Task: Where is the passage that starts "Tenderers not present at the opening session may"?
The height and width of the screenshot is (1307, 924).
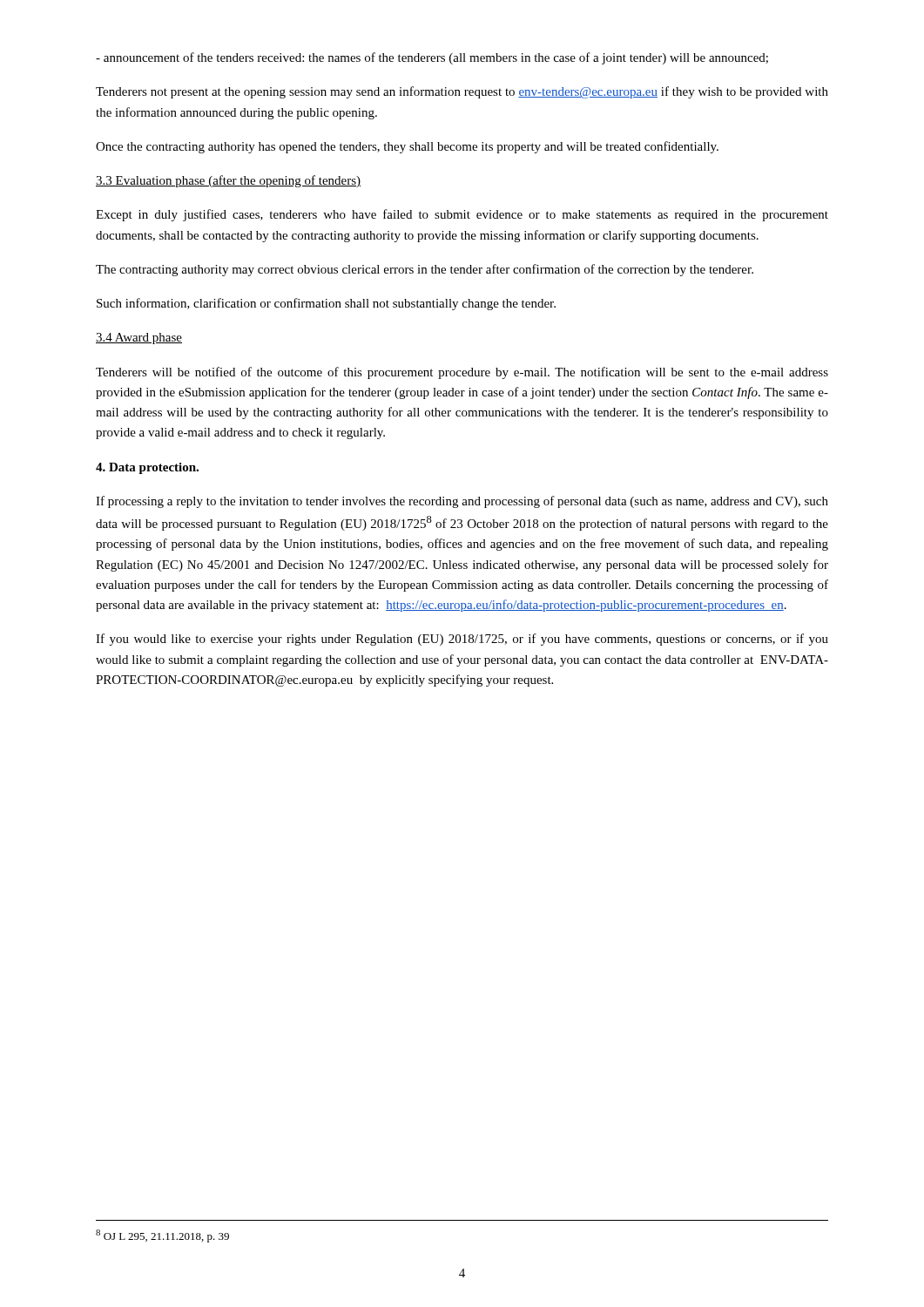Action: [x=462, y=102]
